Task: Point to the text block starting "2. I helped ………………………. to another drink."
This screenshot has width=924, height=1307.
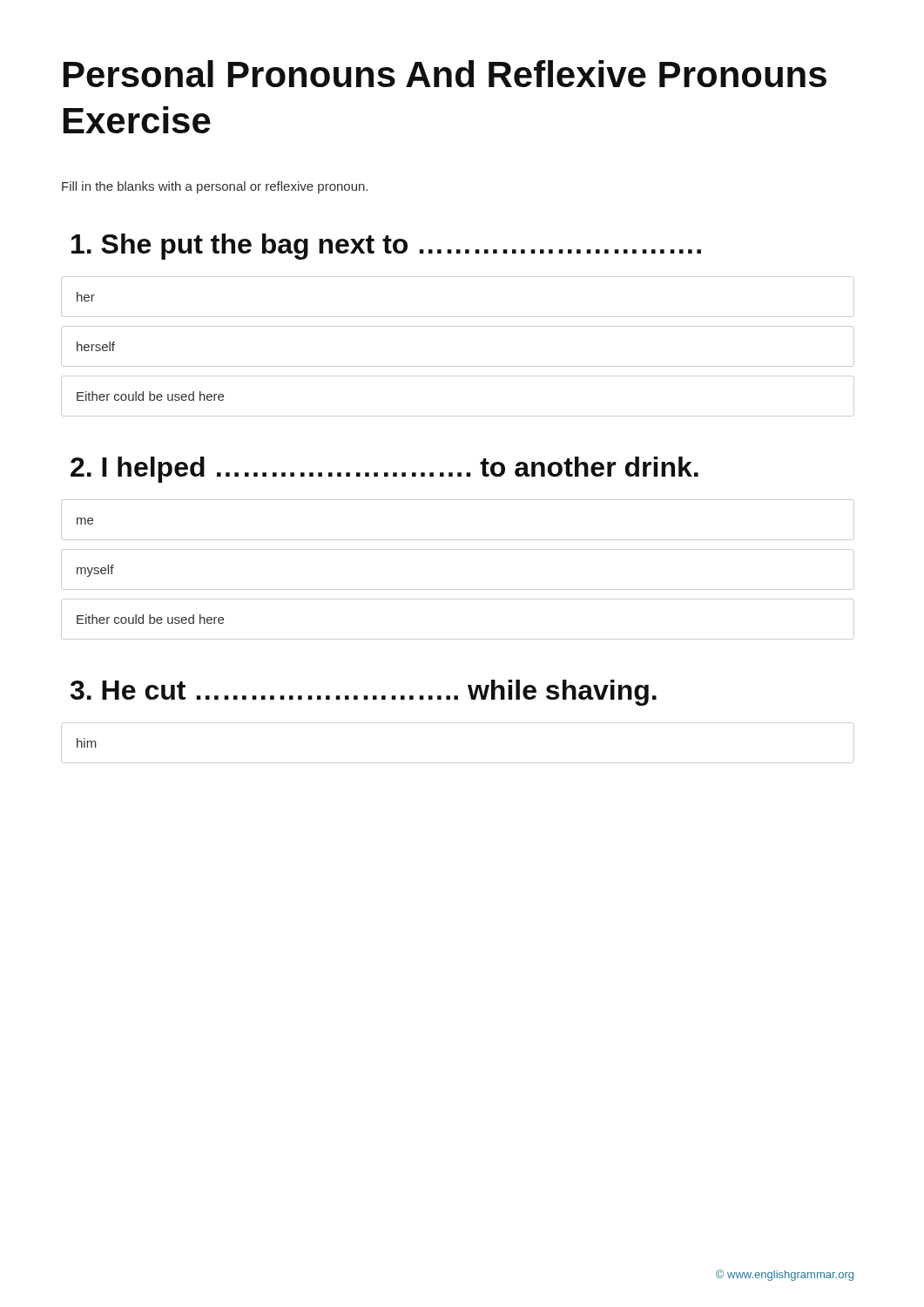Action: [x=385, y=467]
